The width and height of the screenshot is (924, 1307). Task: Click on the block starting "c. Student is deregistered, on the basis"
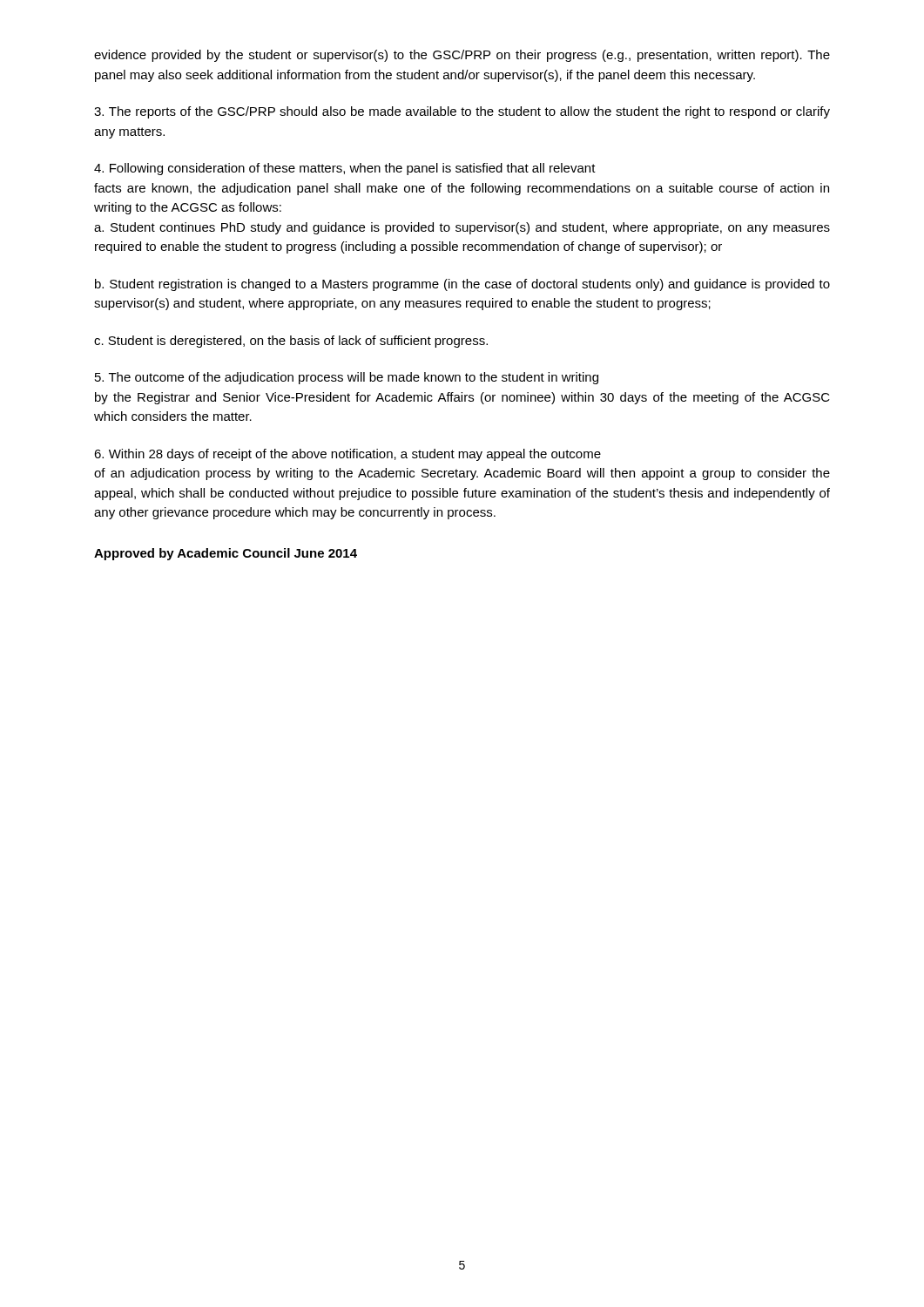(x=291, y=340)
